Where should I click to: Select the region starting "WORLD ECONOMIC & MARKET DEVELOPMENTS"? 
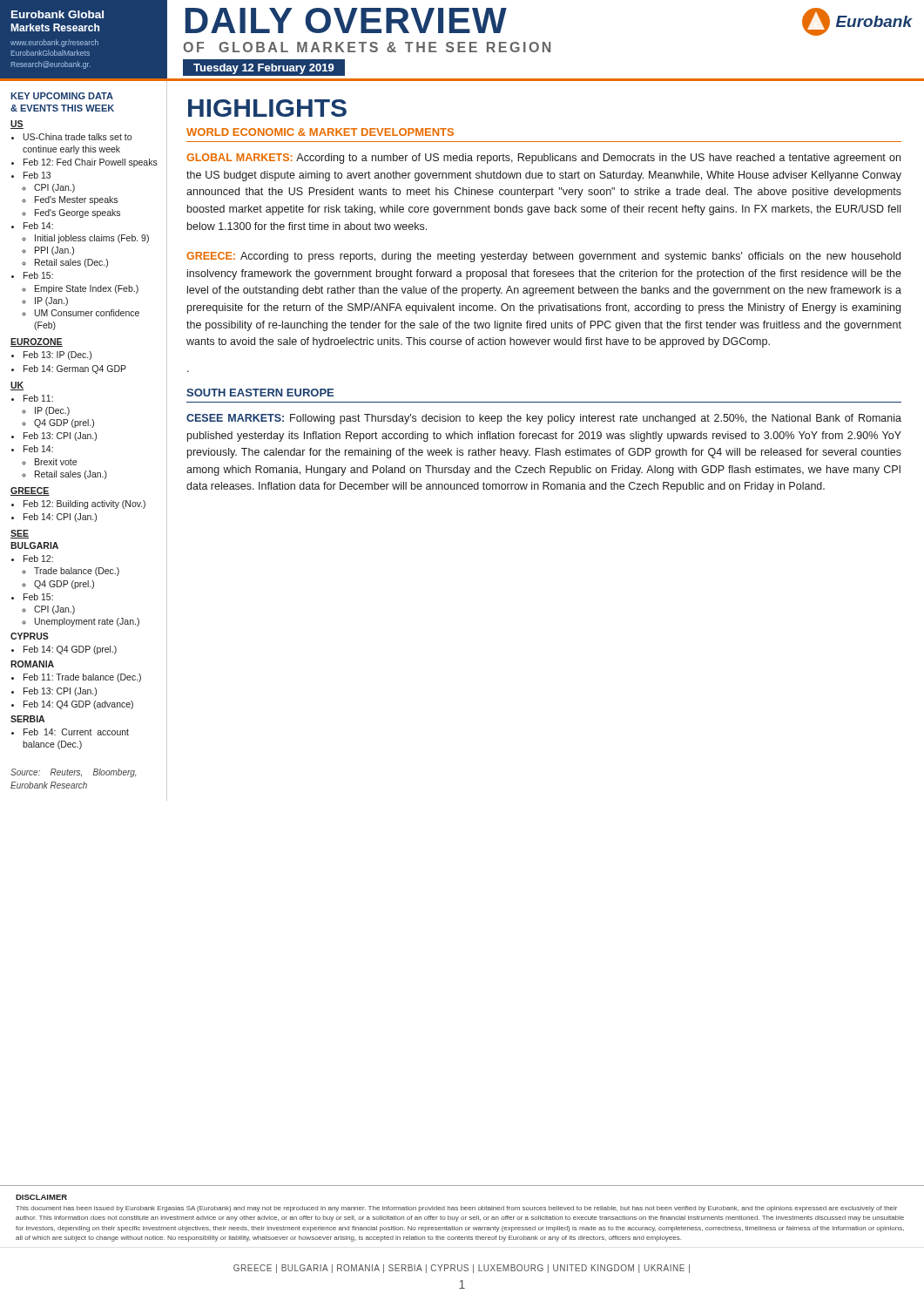click(320, 132)
